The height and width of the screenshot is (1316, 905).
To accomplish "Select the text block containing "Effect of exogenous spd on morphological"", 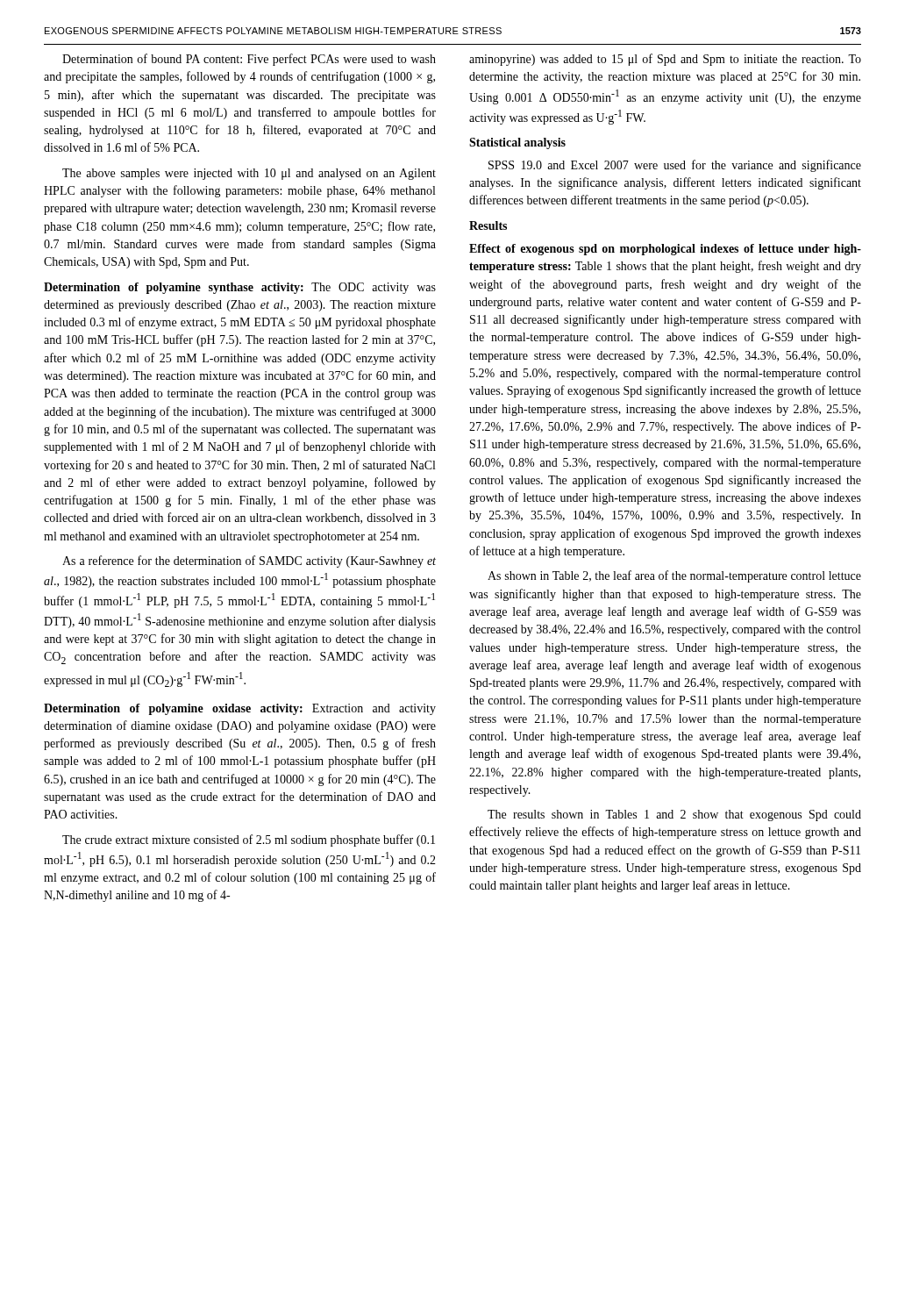I will [x=665, y=568].
